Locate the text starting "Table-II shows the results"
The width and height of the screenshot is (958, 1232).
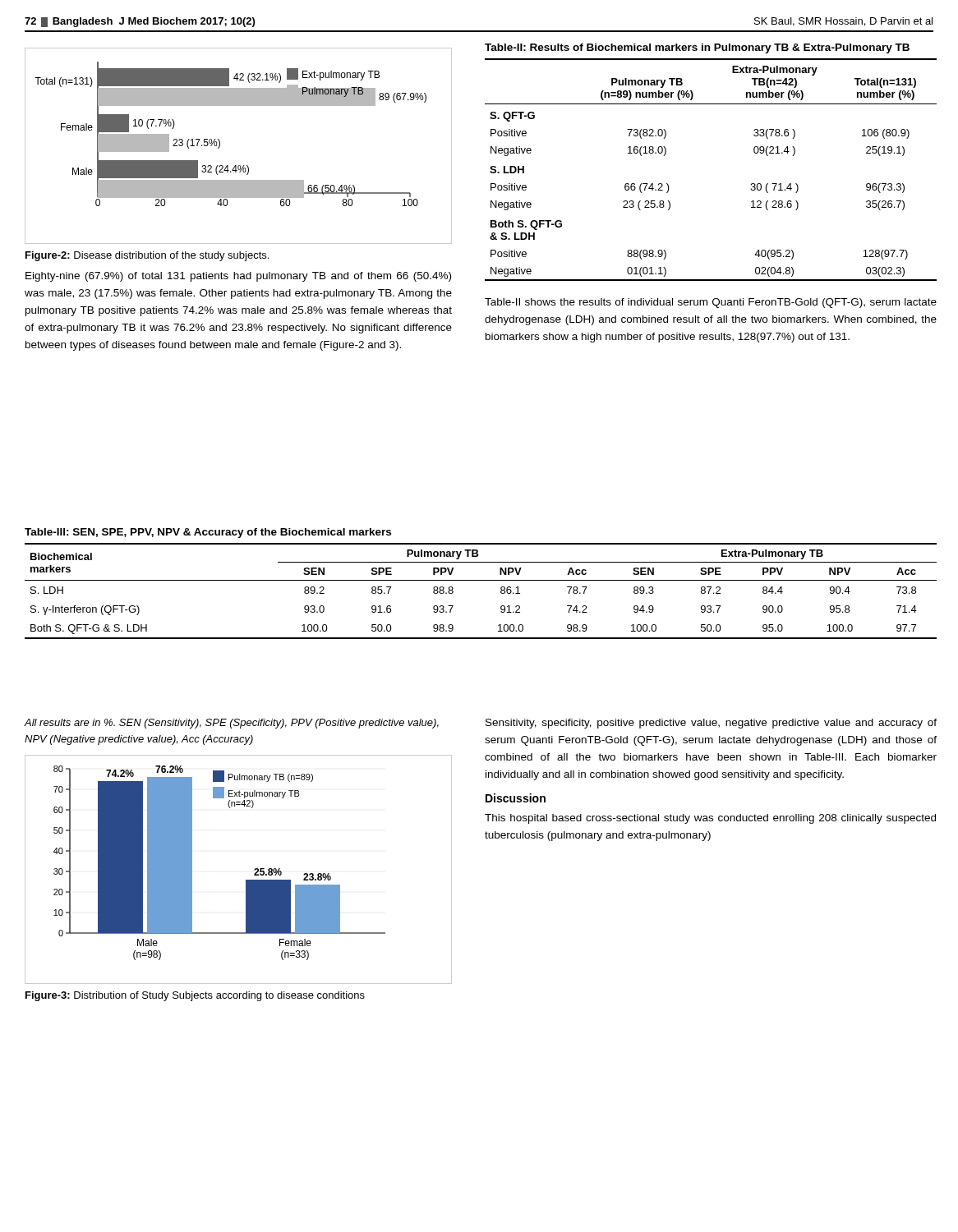(x=711, y=319)
